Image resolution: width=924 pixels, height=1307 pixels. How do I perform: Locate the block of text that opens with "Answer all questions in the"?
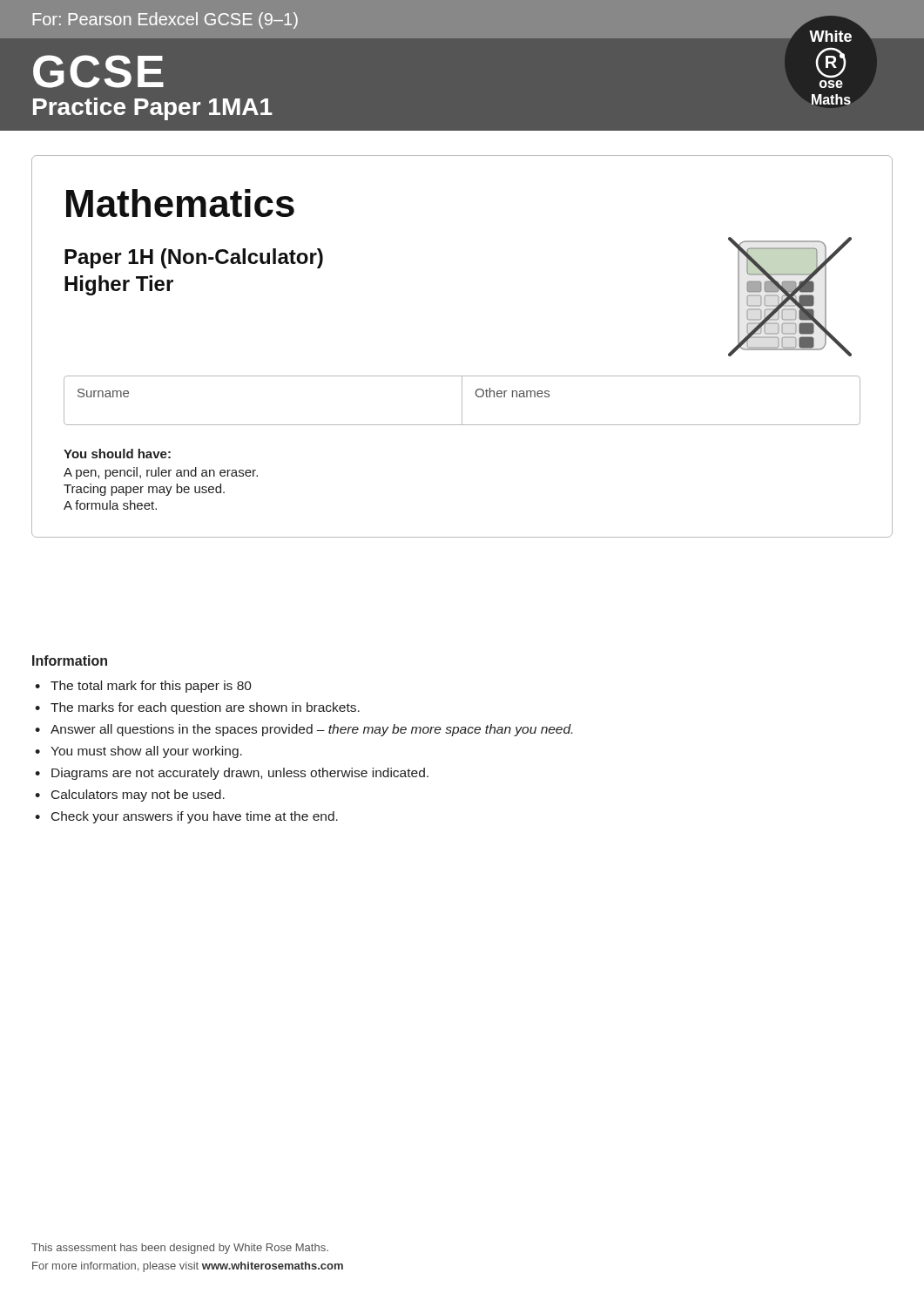(312, 729)
